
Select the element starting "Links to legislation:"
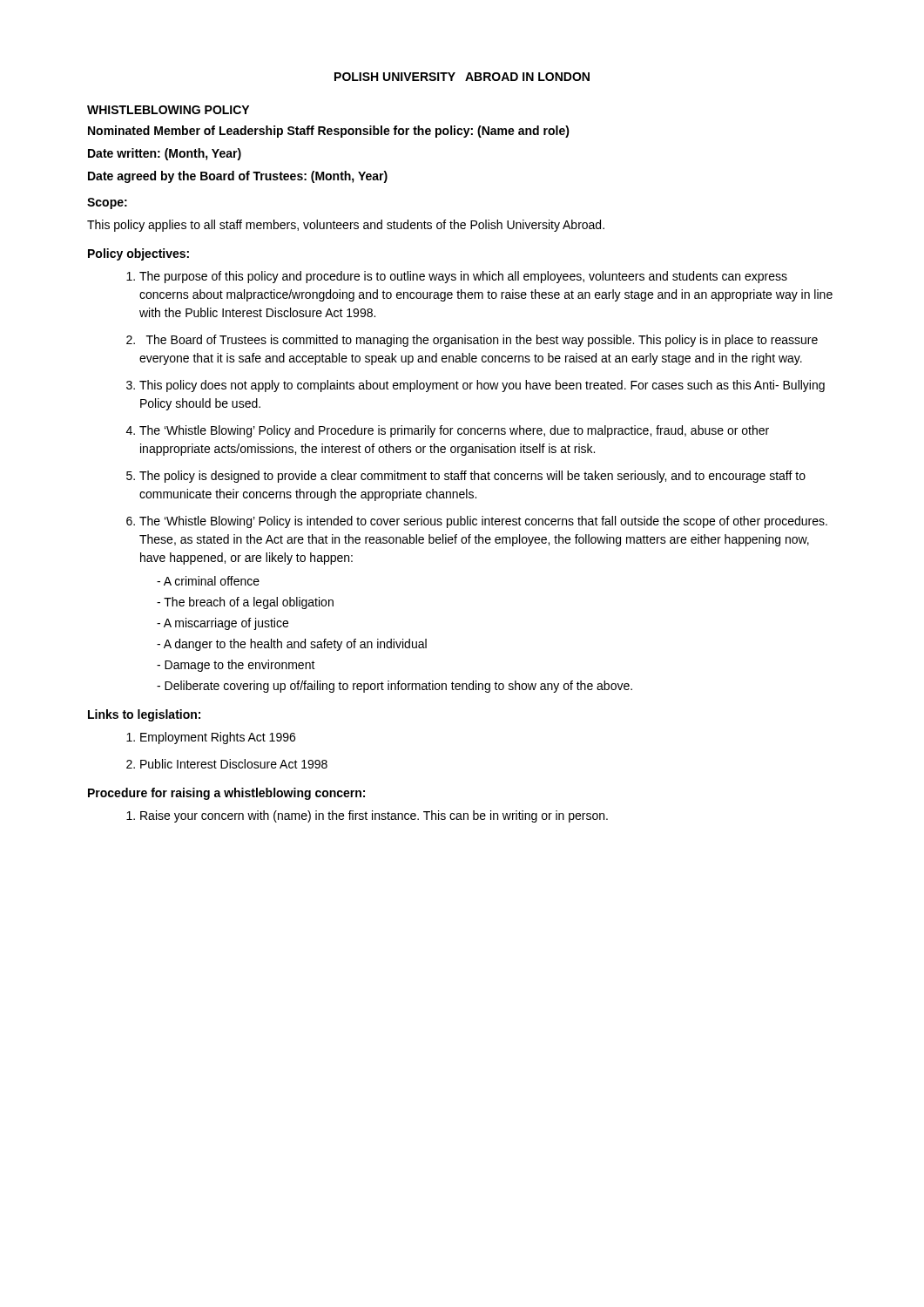tap(144, 714)
